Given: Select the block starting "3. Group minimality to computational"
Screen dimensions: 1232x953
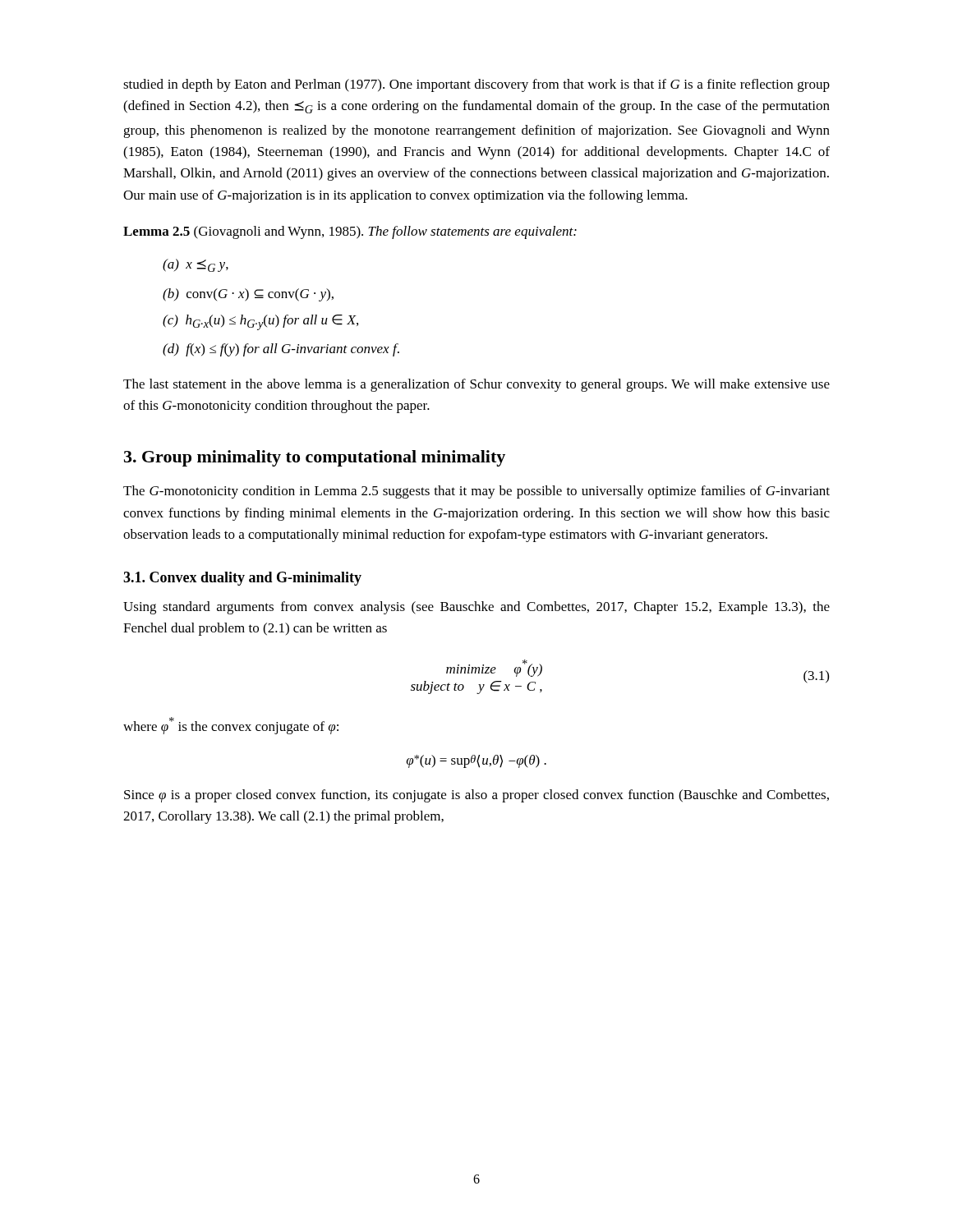Looking at the screenshot, I should (x=314, y=457).
